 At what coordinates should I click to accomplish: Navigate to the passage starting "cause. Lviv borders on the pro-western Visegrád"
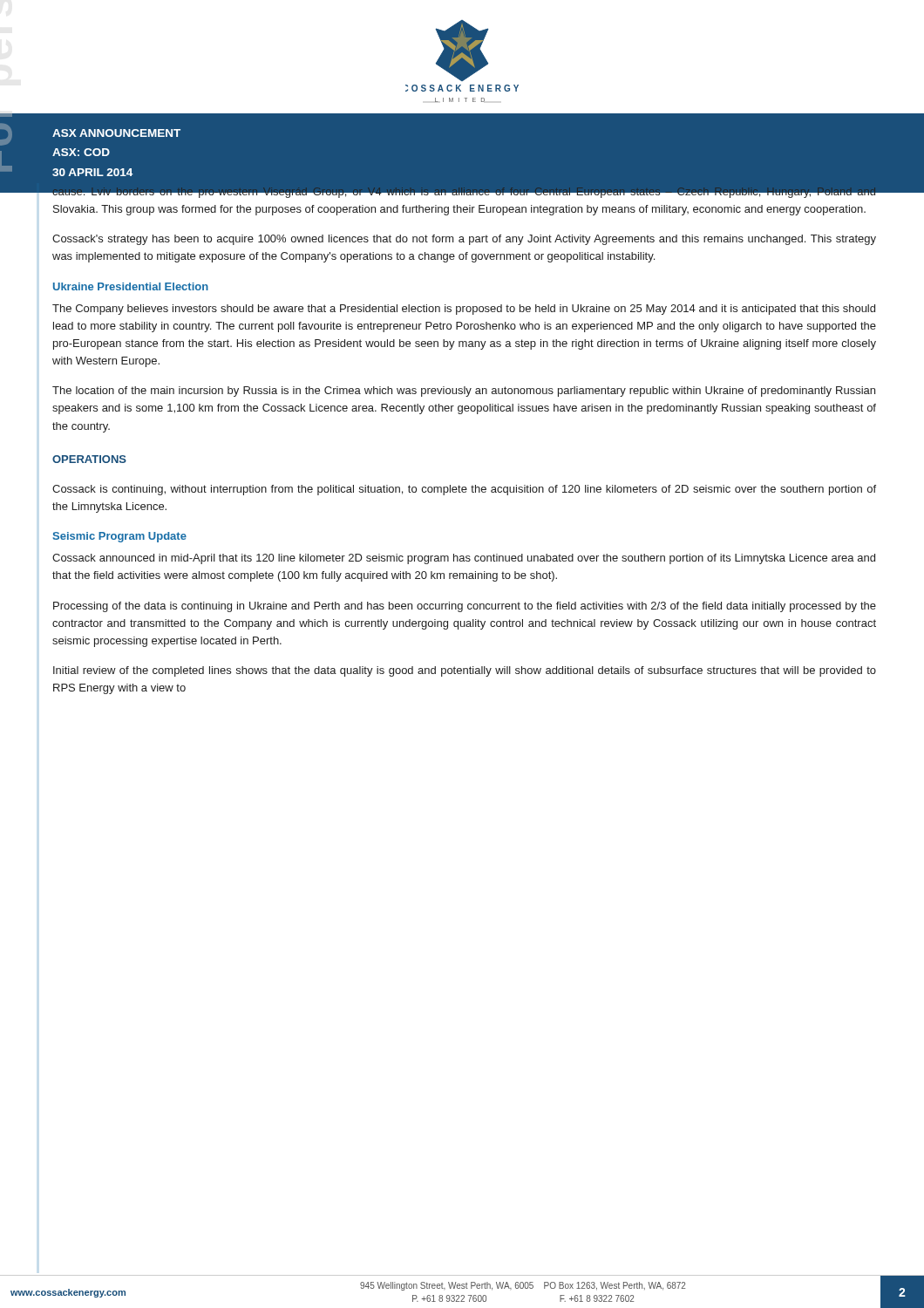464,200
